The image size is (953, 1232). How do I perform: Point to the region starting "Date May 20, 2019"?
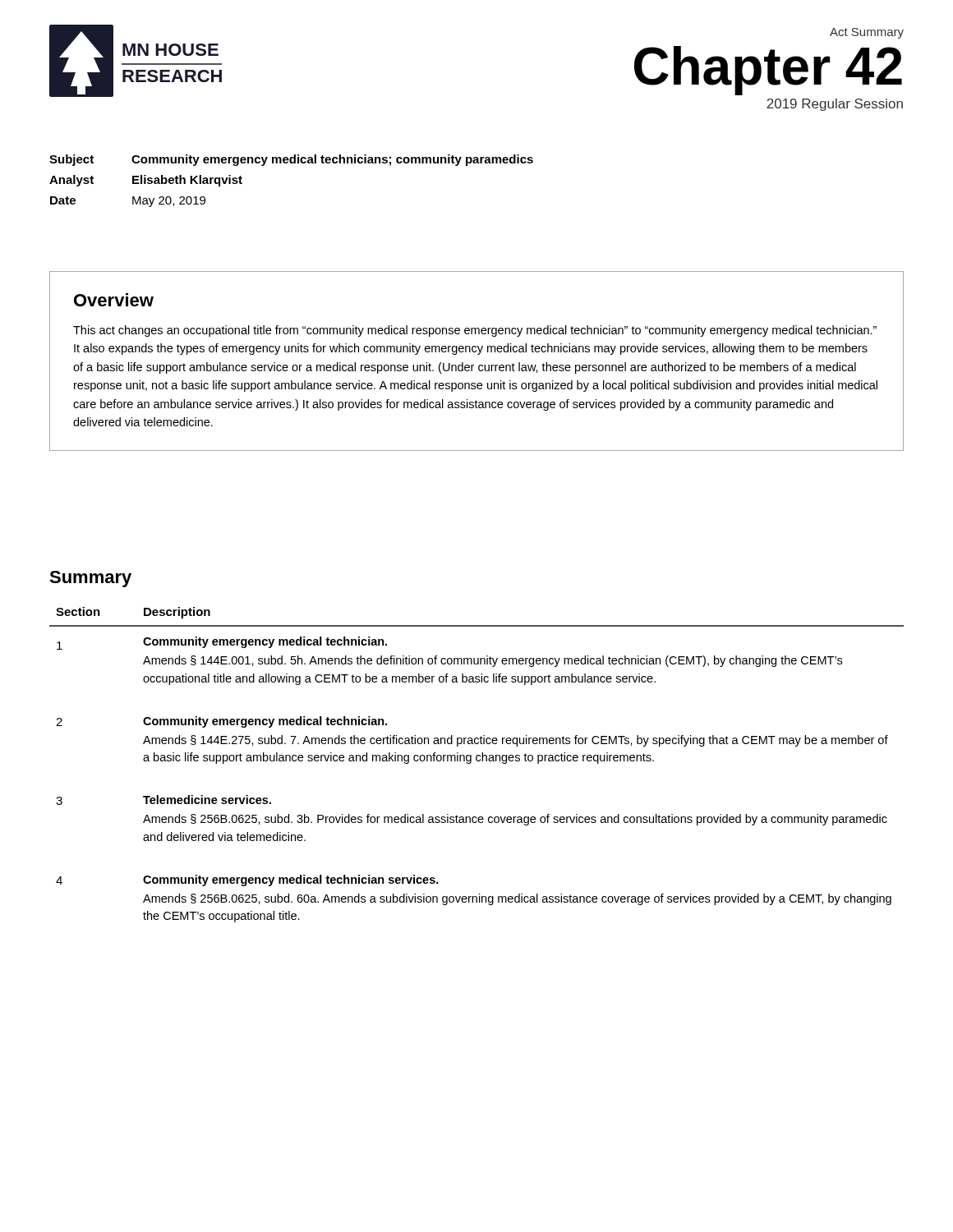coord(128,200)
